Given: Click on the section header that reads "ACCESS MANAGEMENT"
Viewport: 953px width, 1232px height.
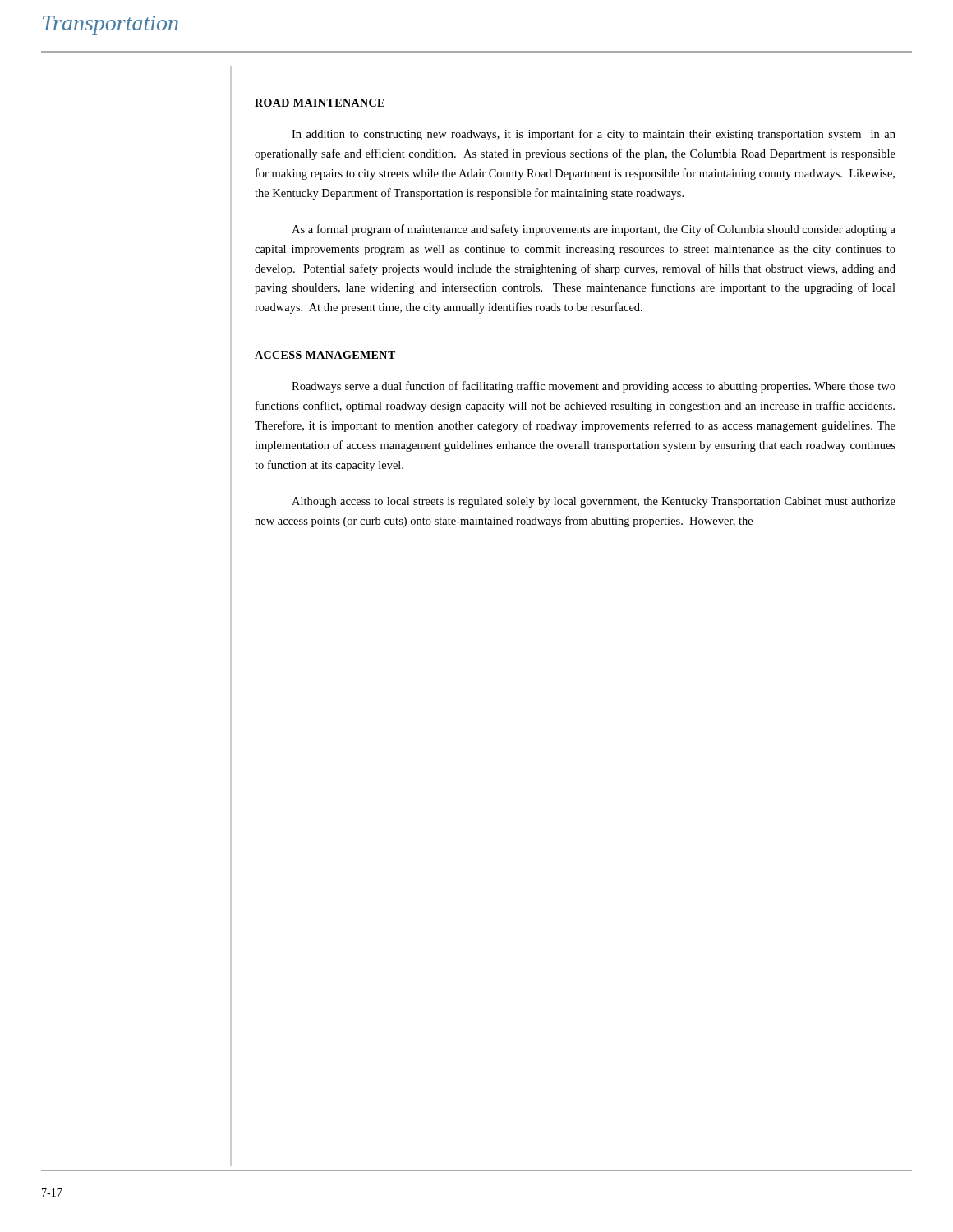Looking at the screenshot, I should [x=325, y=355].
